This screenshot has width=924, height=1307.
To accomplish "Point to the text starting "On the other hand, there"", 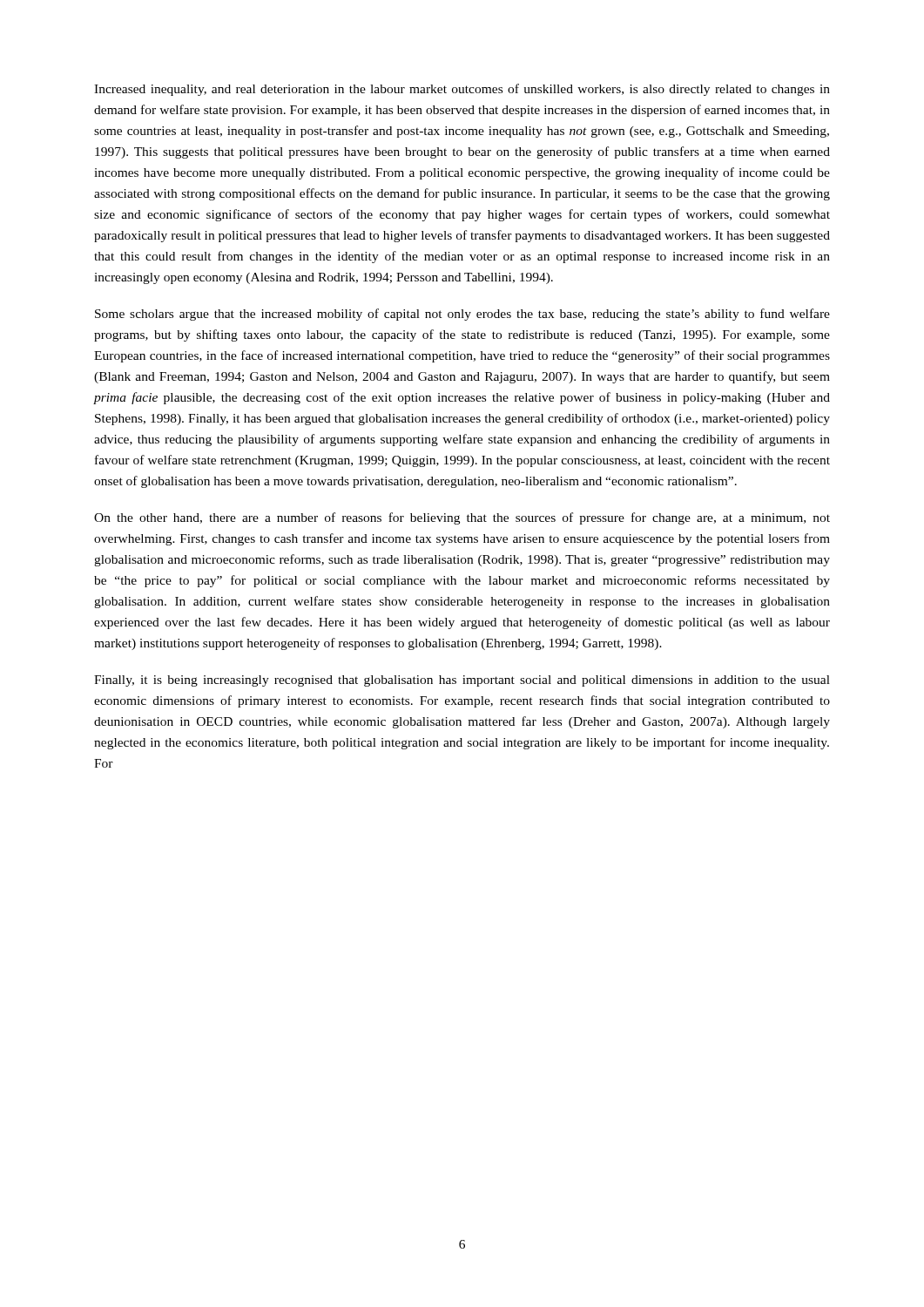I will 462,580.
